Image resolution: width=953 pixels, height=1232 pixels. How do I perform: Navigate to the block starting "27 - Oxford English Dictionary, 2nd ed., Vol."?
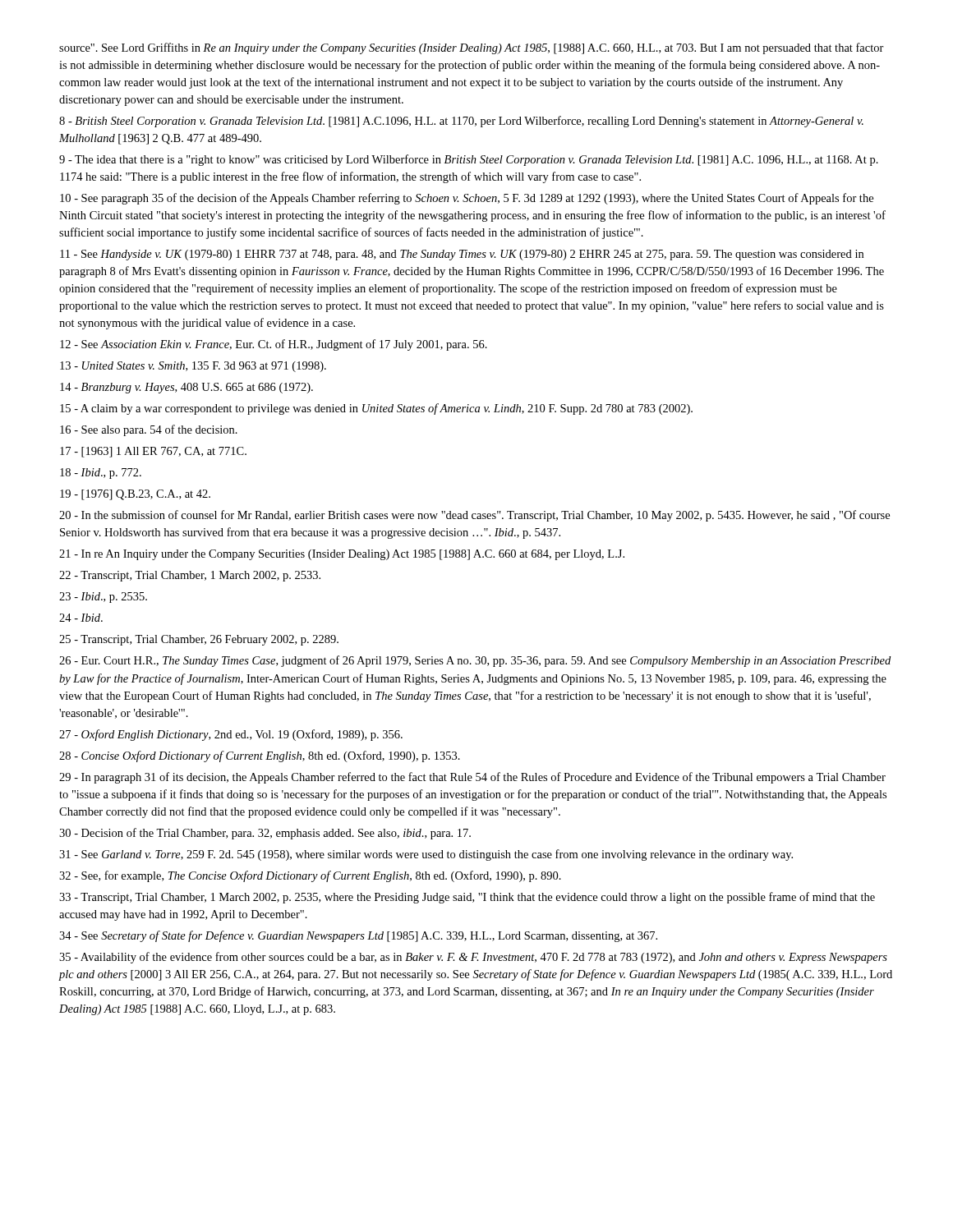(x=231, y=735)
